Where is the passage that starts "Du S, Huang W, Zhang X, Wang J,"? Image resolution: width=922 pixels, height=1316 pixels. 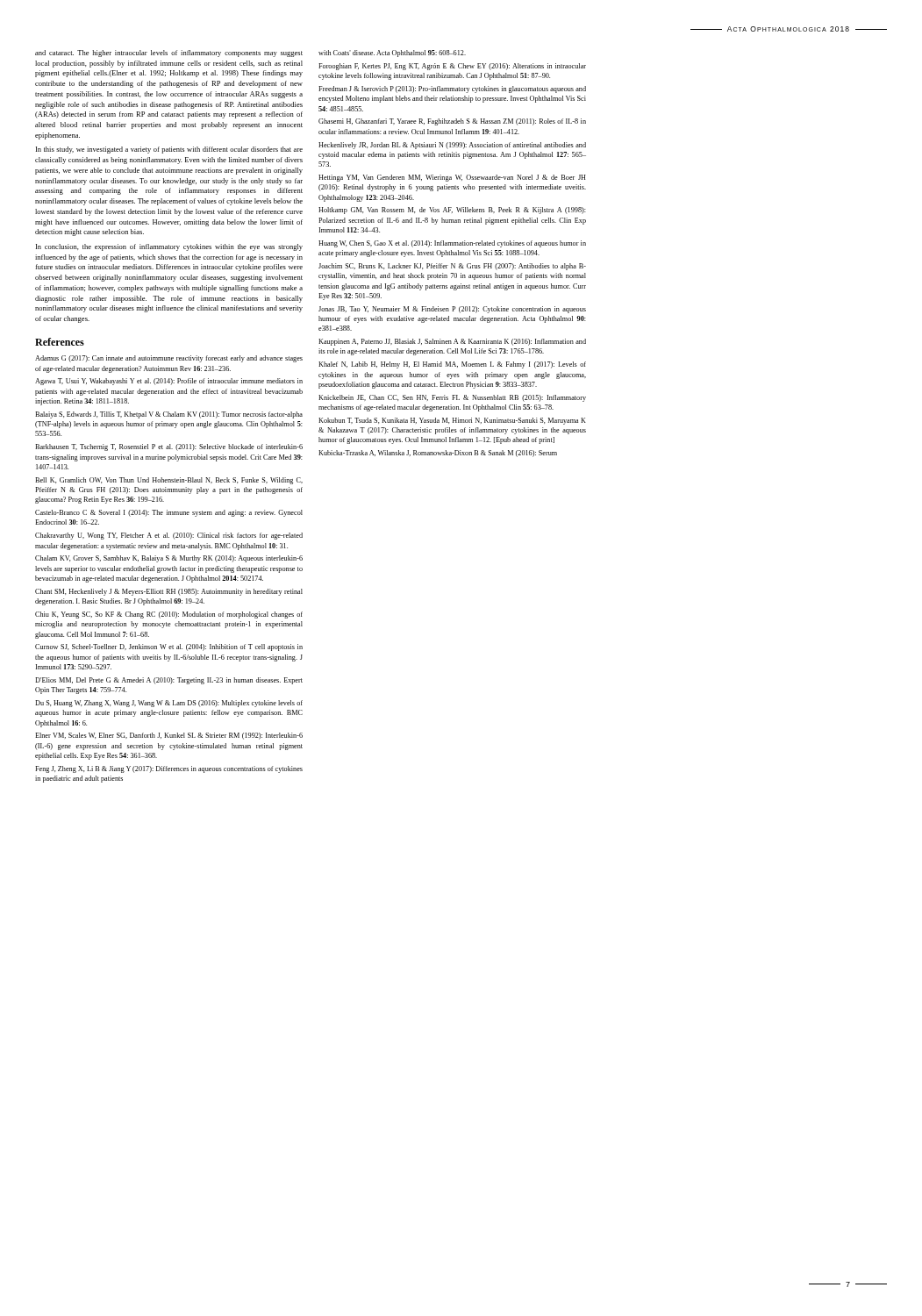(x=169, y=713)
